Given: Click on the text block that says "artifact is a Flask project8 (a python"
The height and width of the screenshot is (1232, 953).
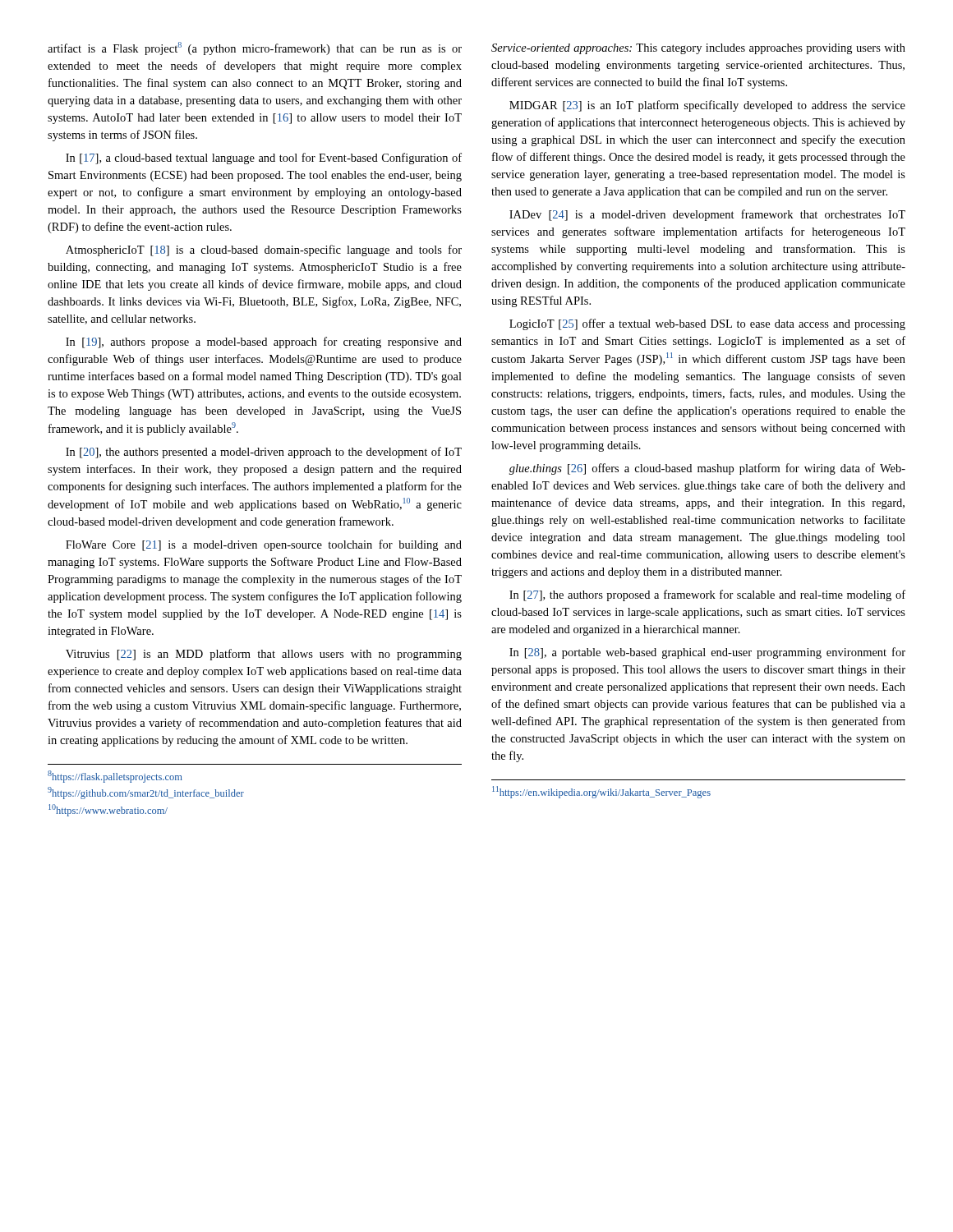Looking at the screenshot, I should (x=255, y=92).
